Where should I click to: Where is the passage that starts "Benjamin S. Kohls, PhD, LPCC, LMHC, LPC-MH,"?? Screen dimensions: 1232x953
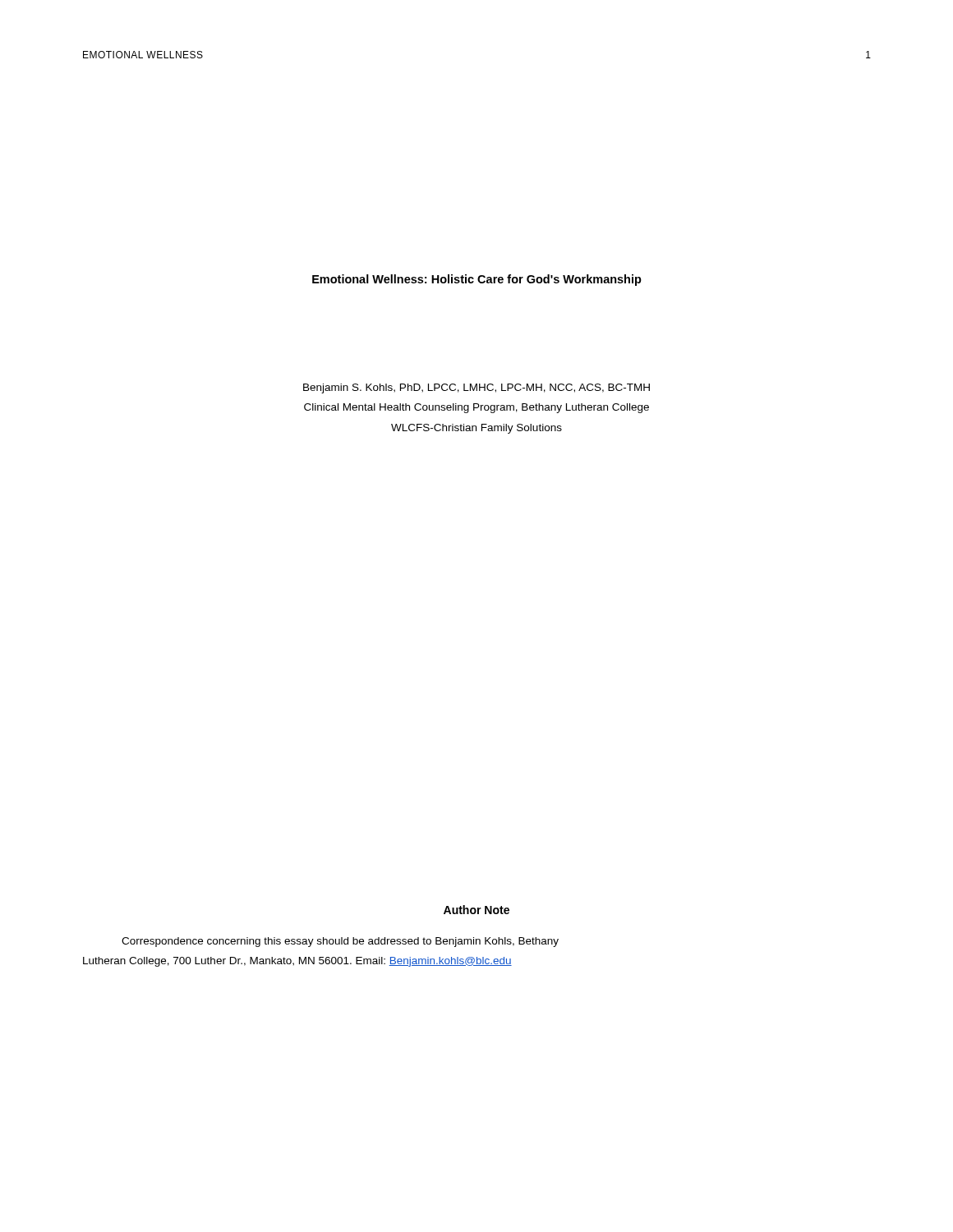click(x=476, y=408)
